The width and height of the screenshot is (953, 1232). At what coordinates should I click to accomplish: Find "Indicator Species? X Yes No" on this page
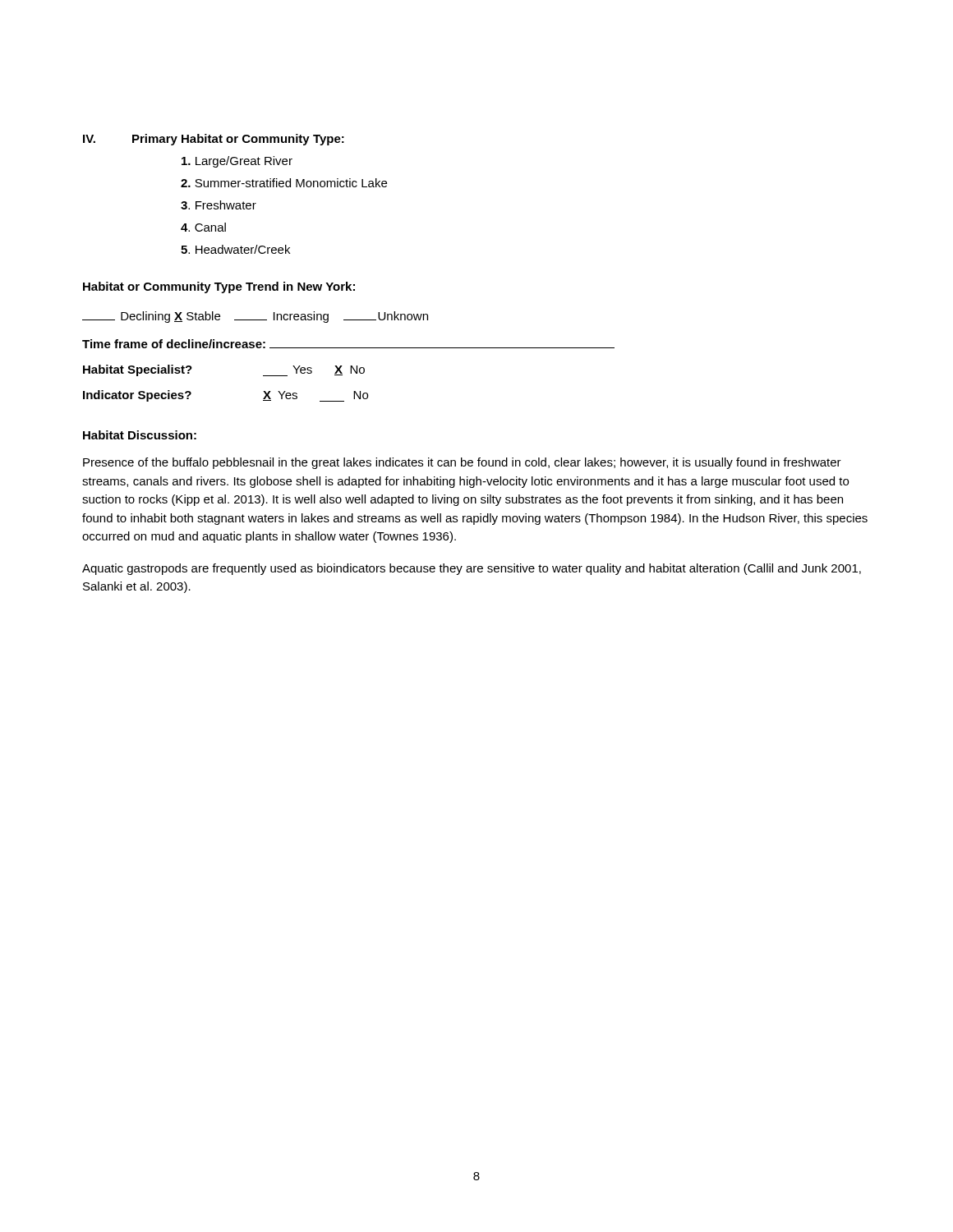(142, 395)
